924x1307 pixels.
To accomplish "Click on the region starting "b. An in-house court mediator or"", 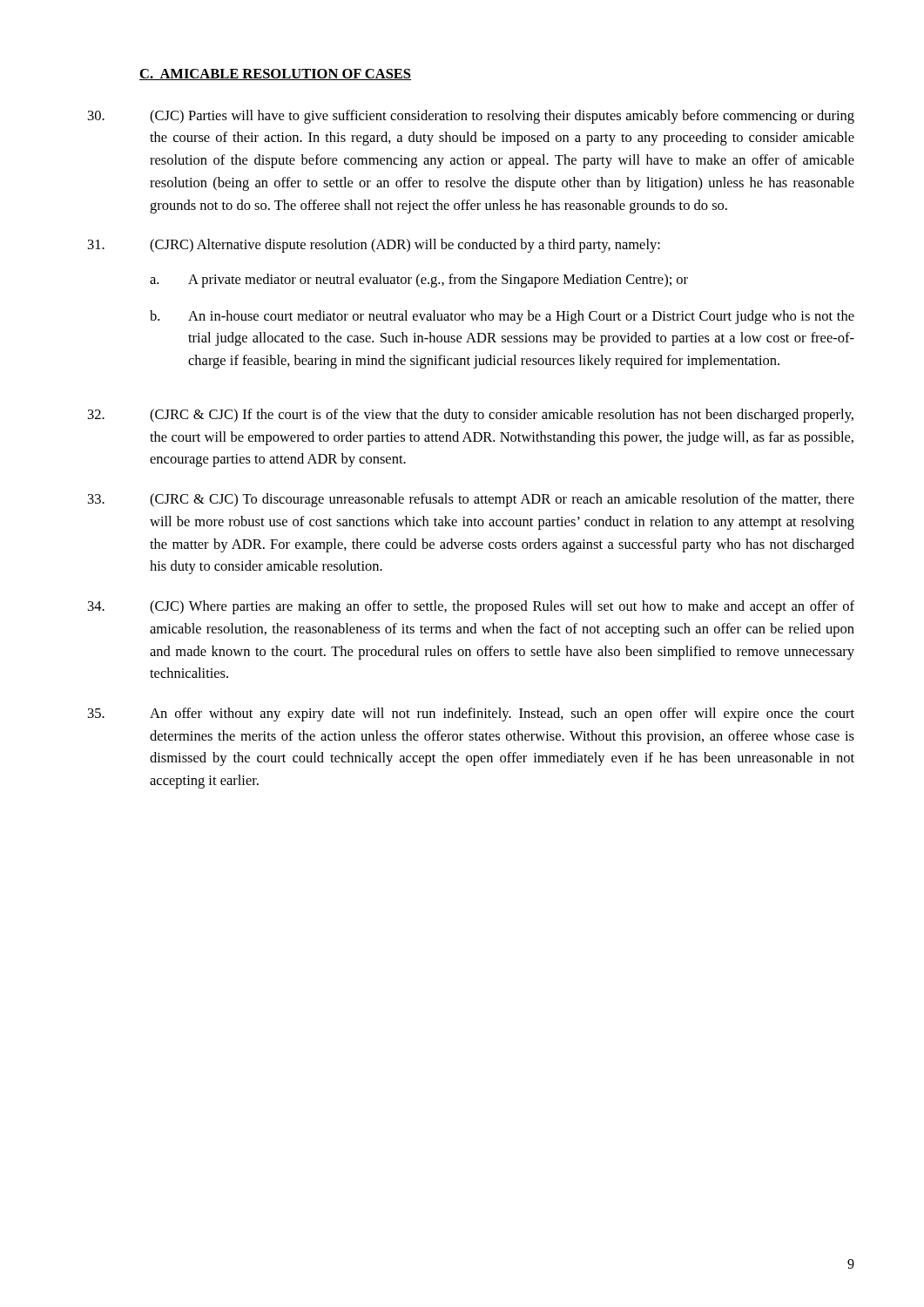I will click(x=502, y=338).
